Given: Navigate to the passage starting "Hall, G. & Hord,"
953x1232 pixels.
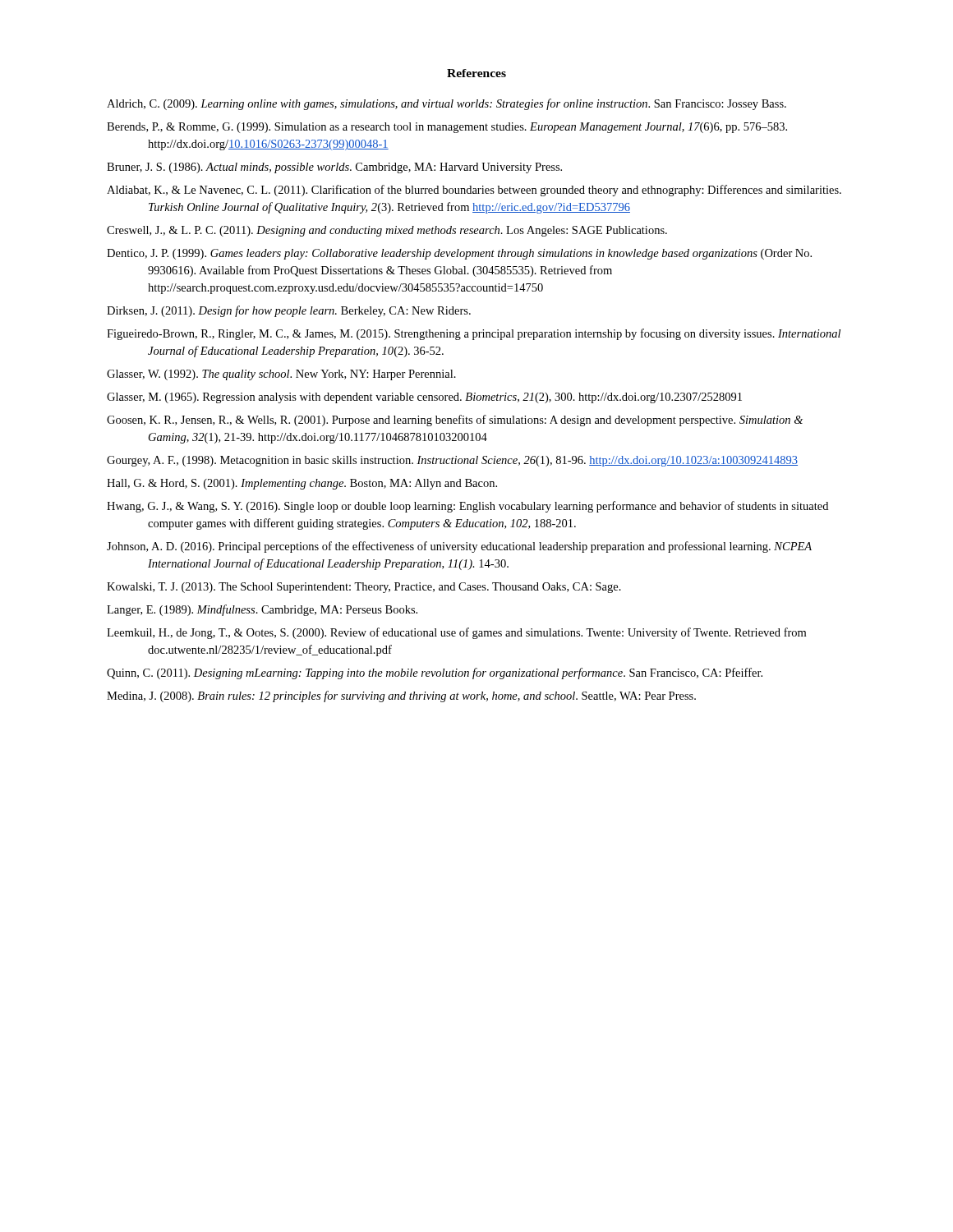Looking at the screenshot, I should [302, 483].
